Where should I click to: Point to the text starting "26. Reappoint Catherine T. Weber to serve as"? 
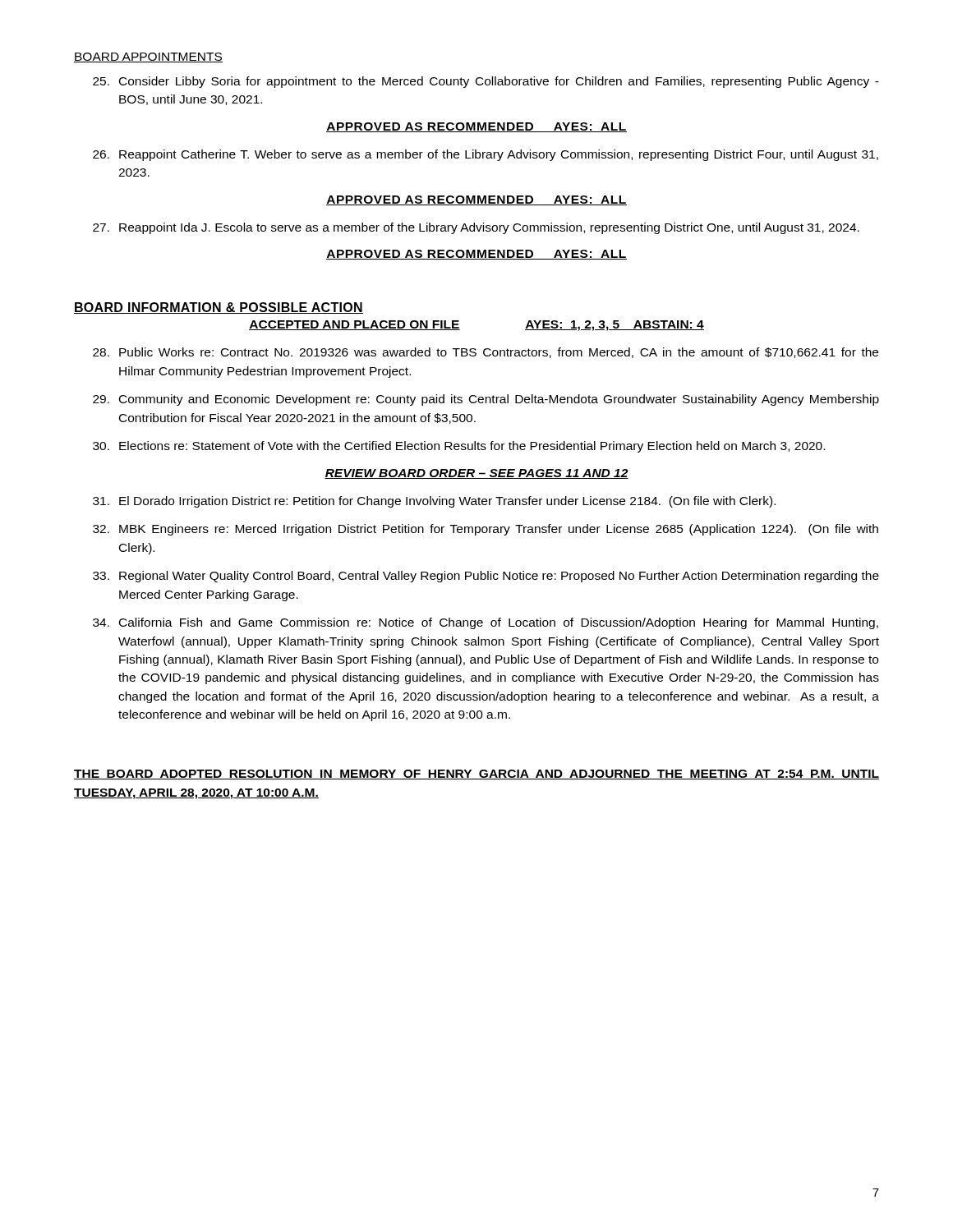[476, 164]
